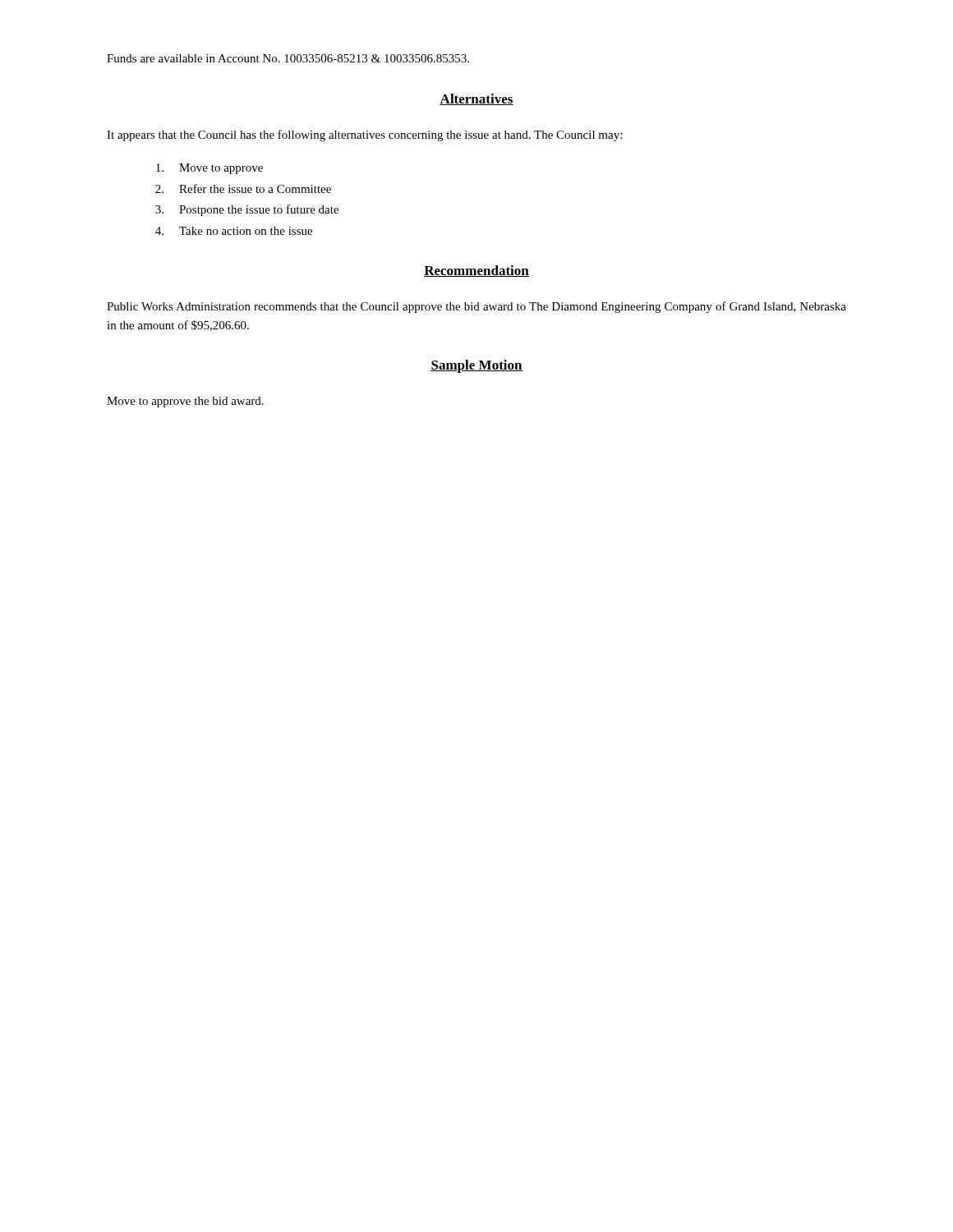953x1232 pixels.
Task: Locate the text block that reads "Funds are available"
Action: point(288,58)
